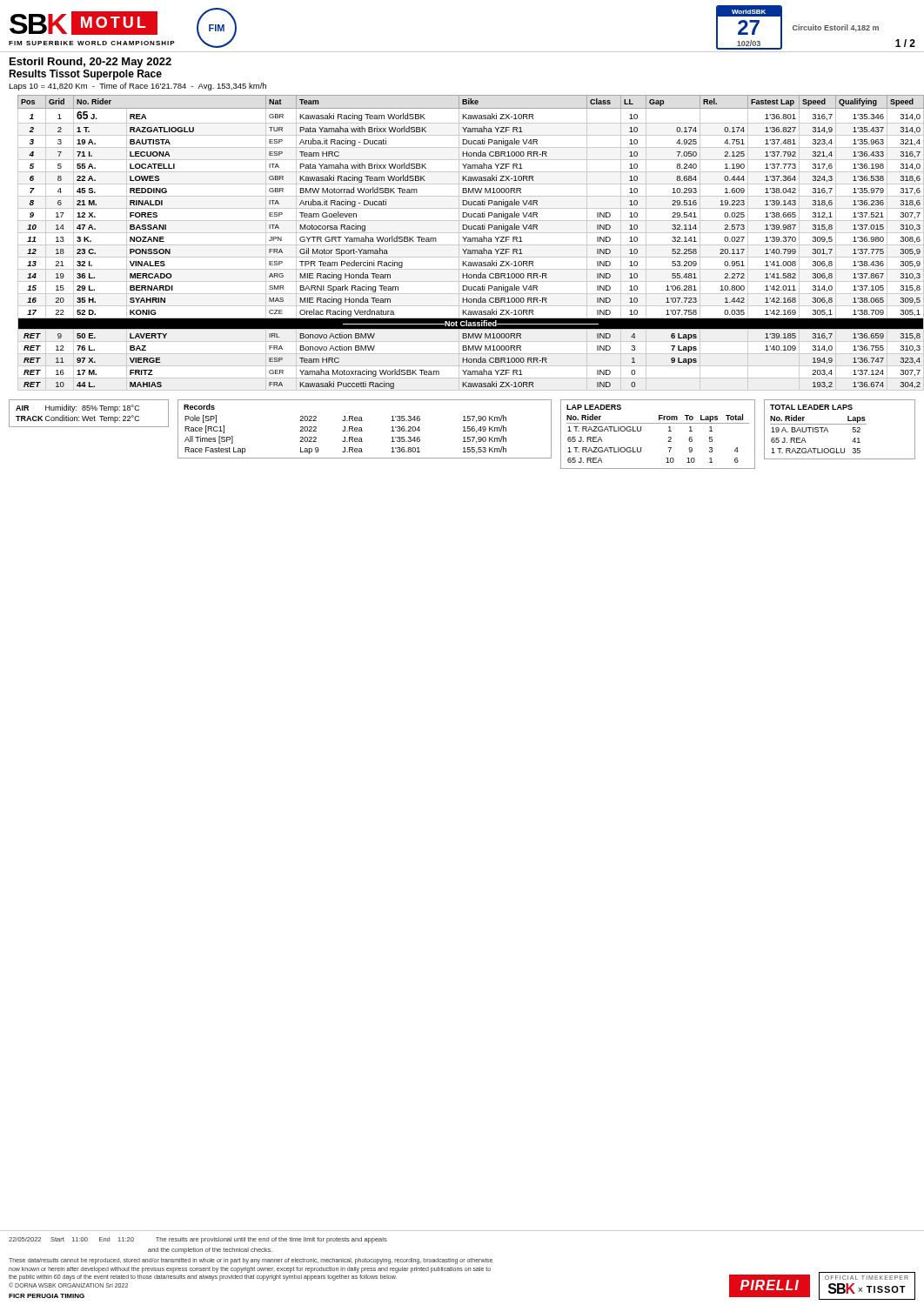
Task: Locate the table with the text "BMW M1000RR"
Action: (462, 243)
